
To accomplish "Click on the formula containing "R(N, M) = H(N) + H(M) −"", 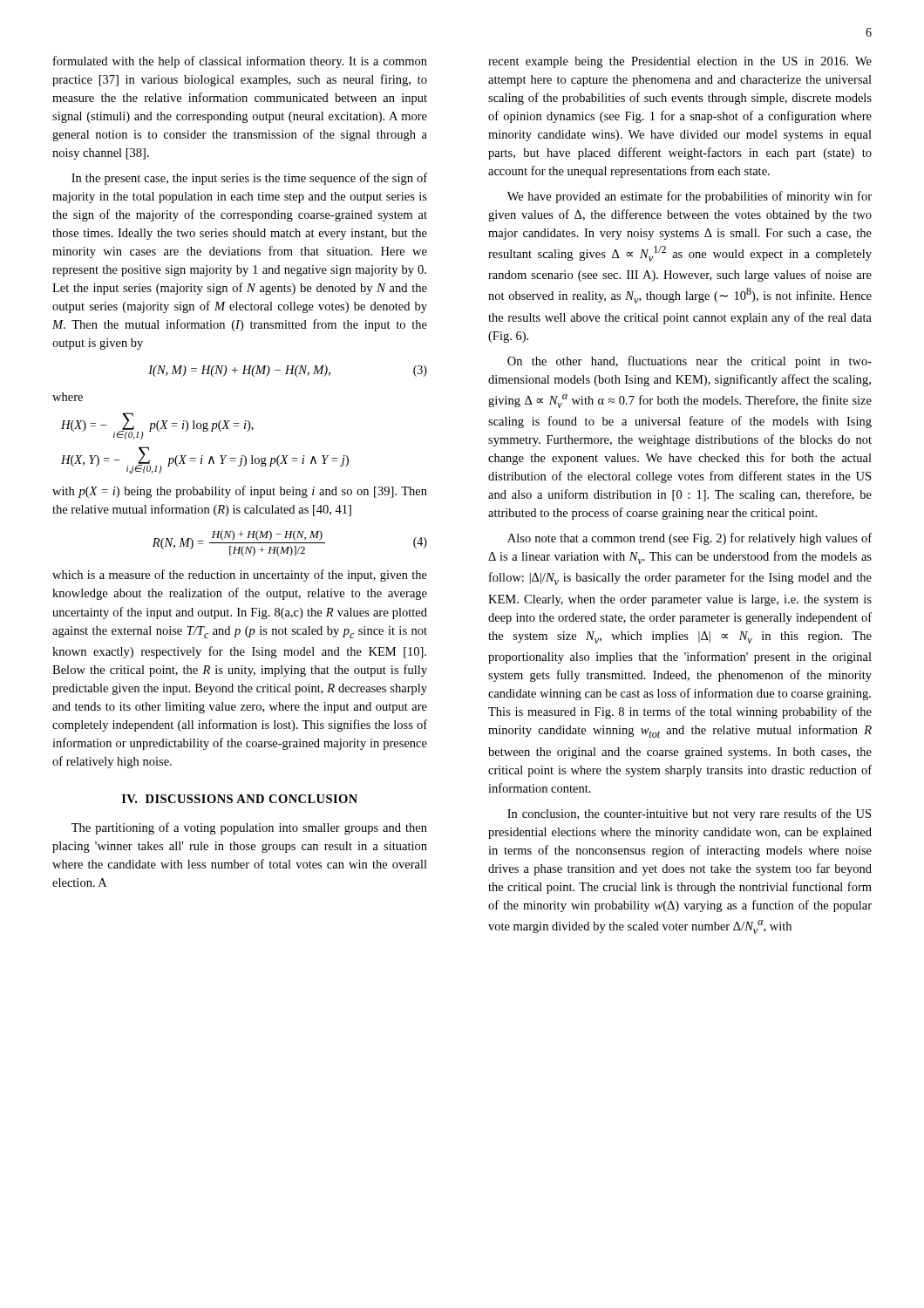I will coord(240,542).
